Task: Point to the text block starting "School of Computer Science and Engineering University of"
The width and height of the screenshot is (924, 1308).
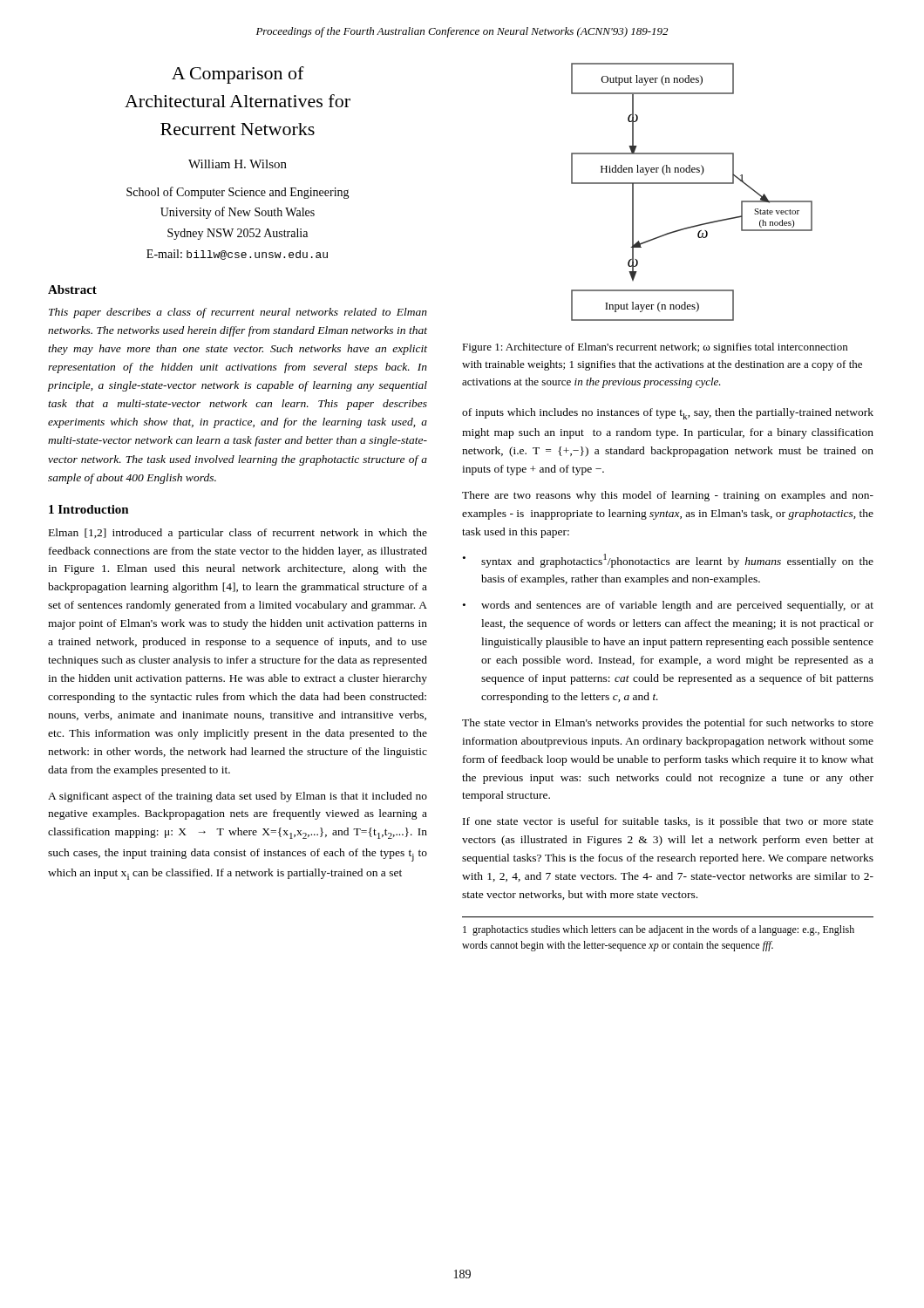Action: pos(238,224)
